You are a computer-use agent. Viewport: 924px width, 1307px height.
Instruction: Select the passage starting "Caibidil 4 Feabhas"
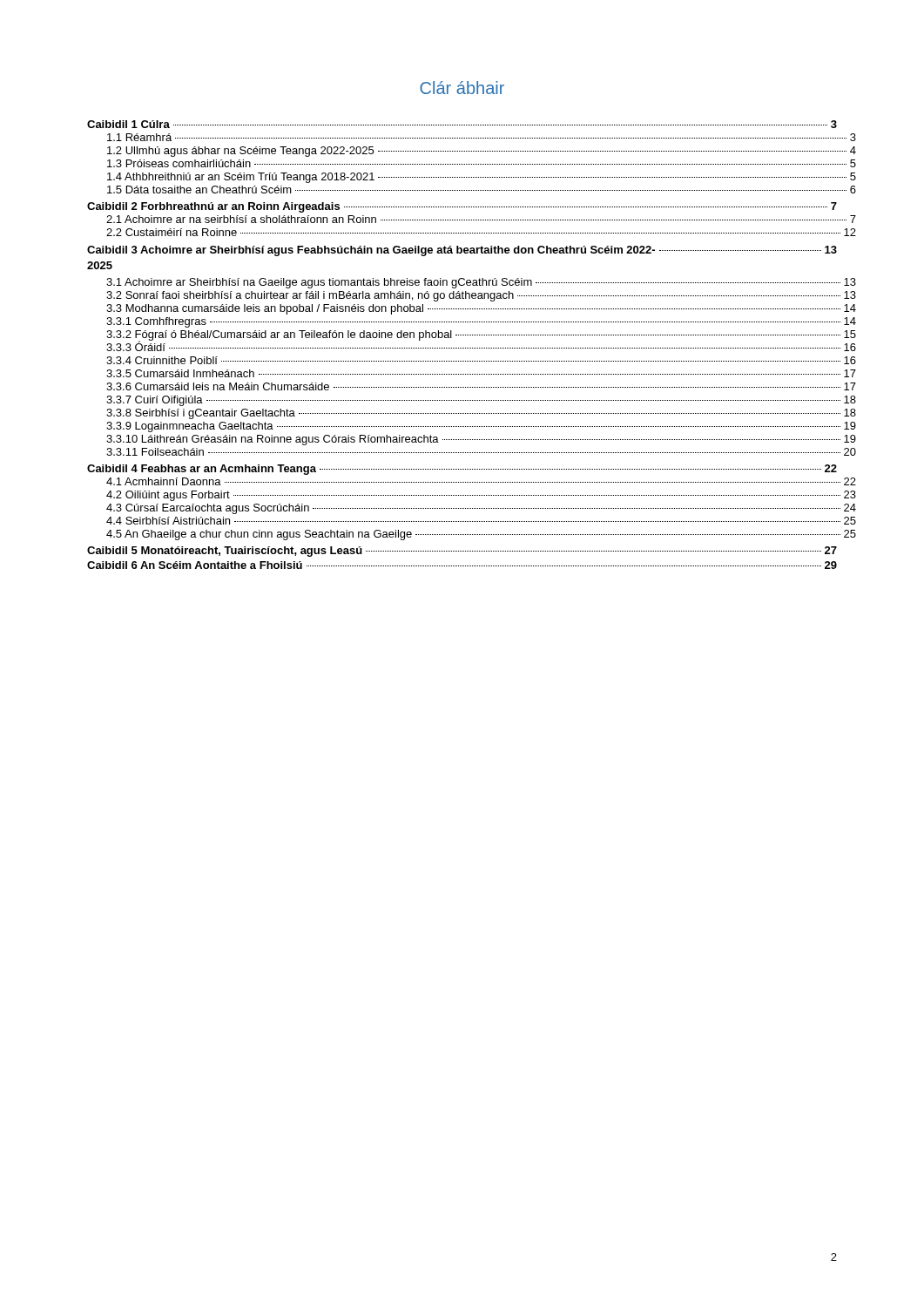(462, 469)
